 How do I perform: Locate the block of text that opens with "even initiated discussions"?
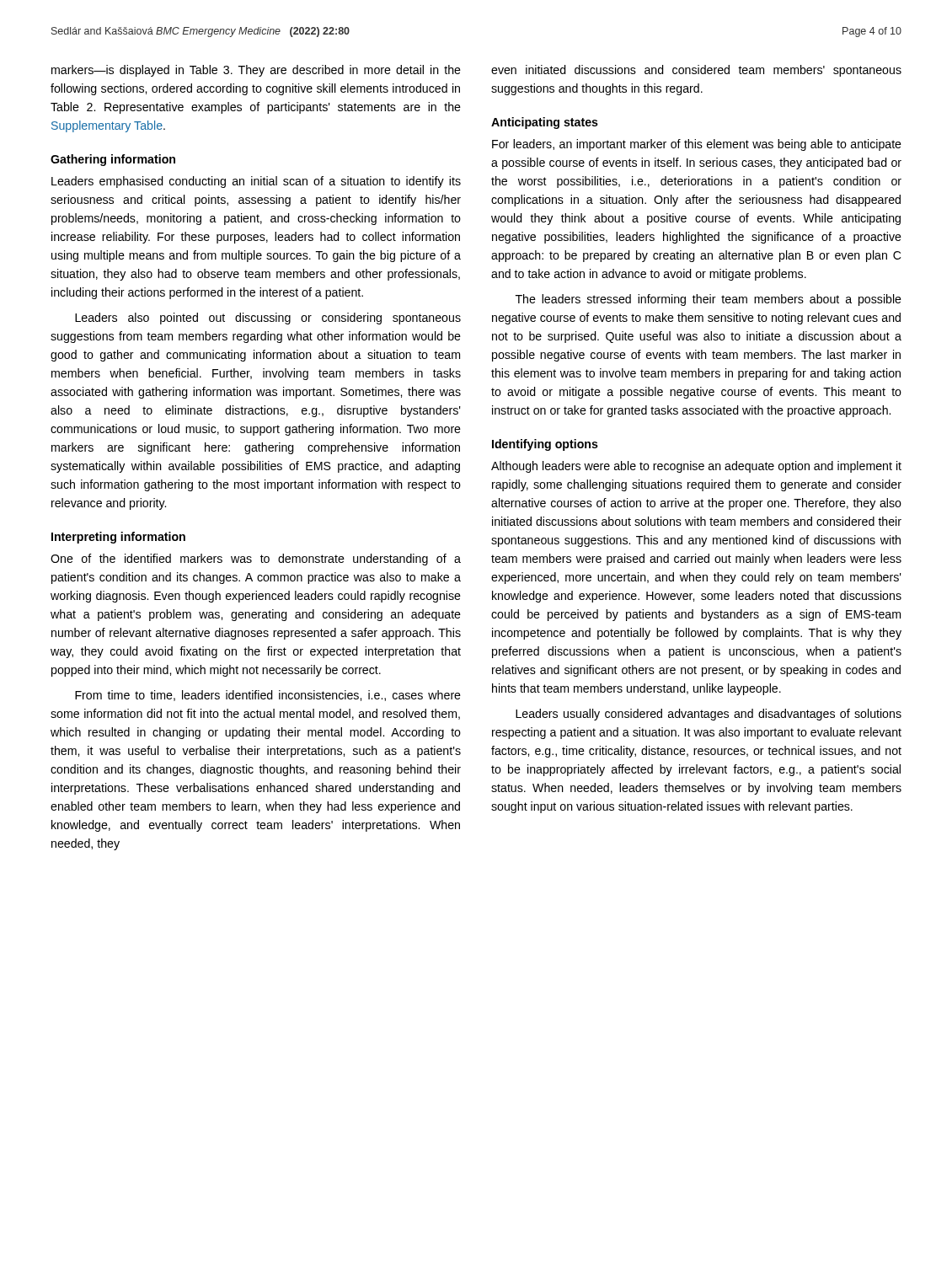[x=696, y=79]
